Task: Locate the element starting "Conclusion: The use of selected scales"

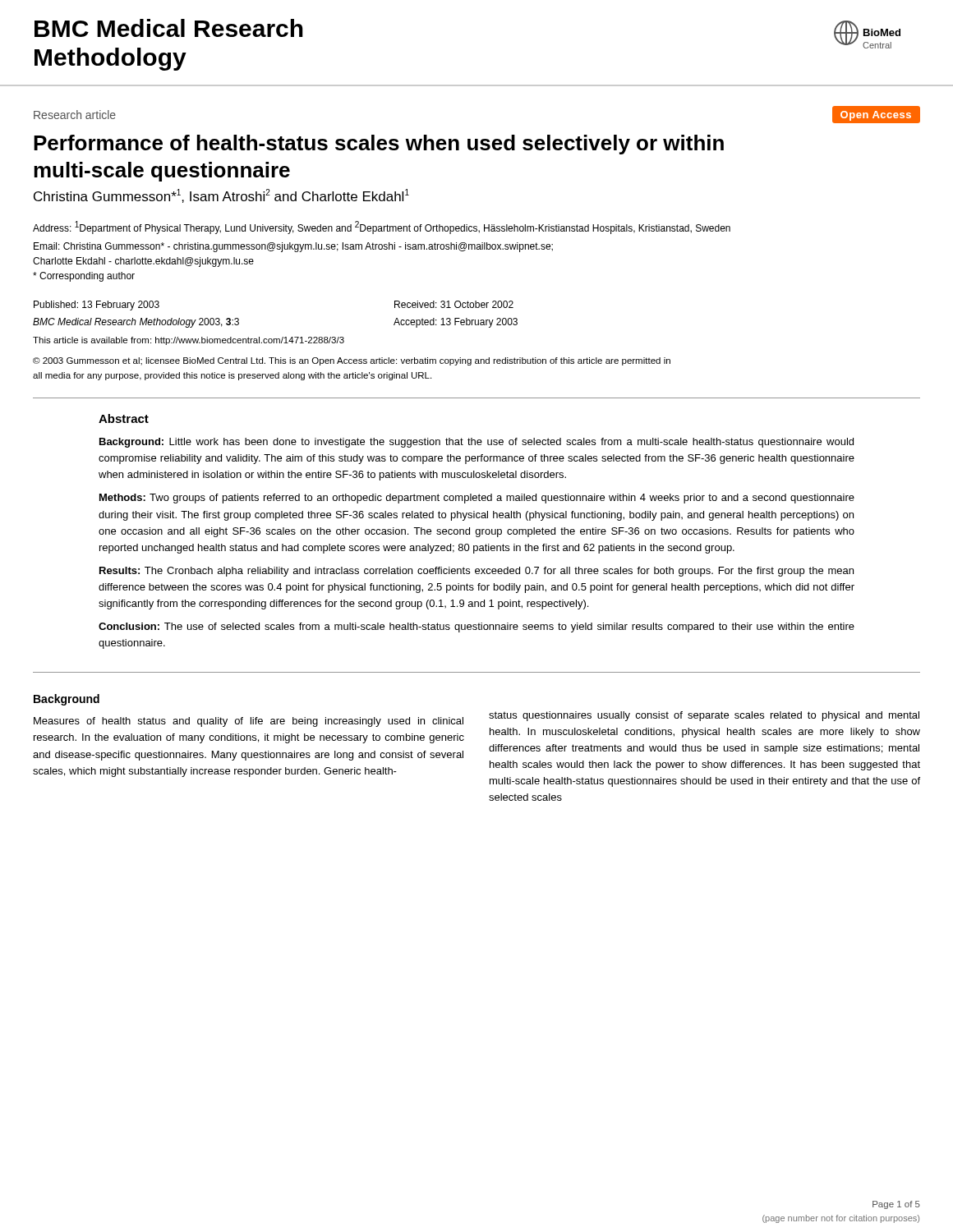Action: click(476, 635)
